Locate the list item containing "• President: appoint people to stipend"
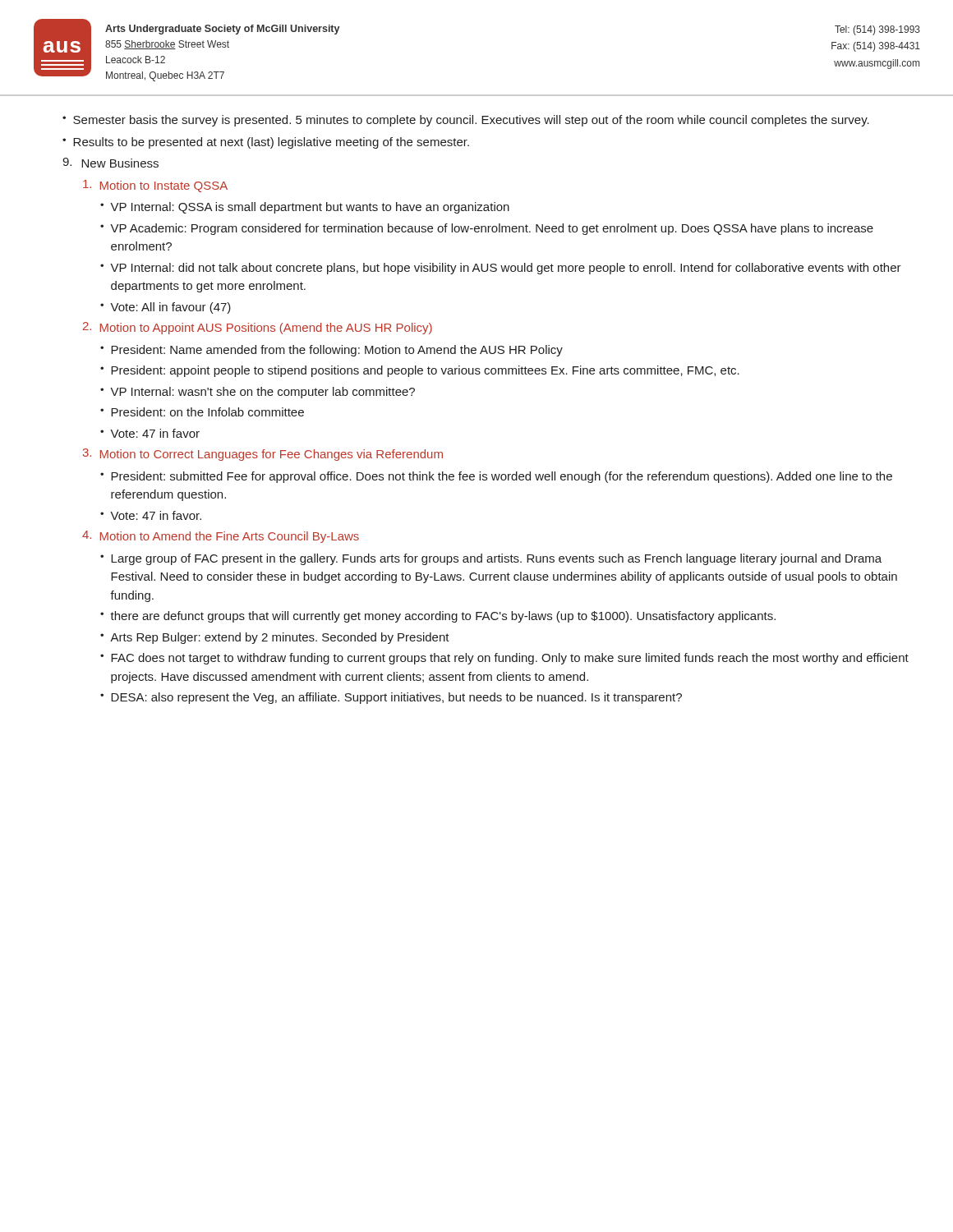 505,371
